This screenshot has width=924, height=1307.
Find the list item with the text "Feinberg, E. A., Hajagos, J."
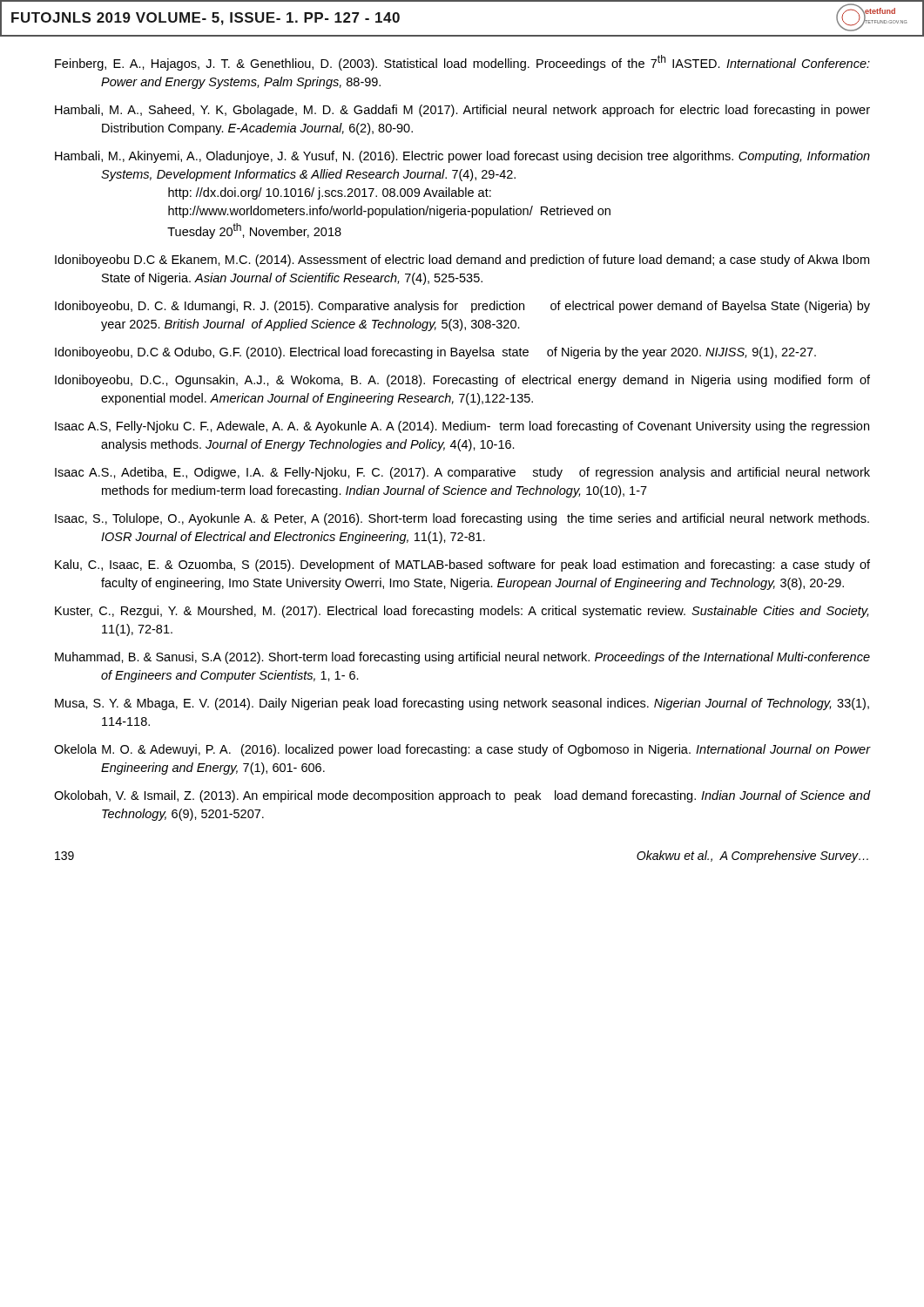[462, 71]
